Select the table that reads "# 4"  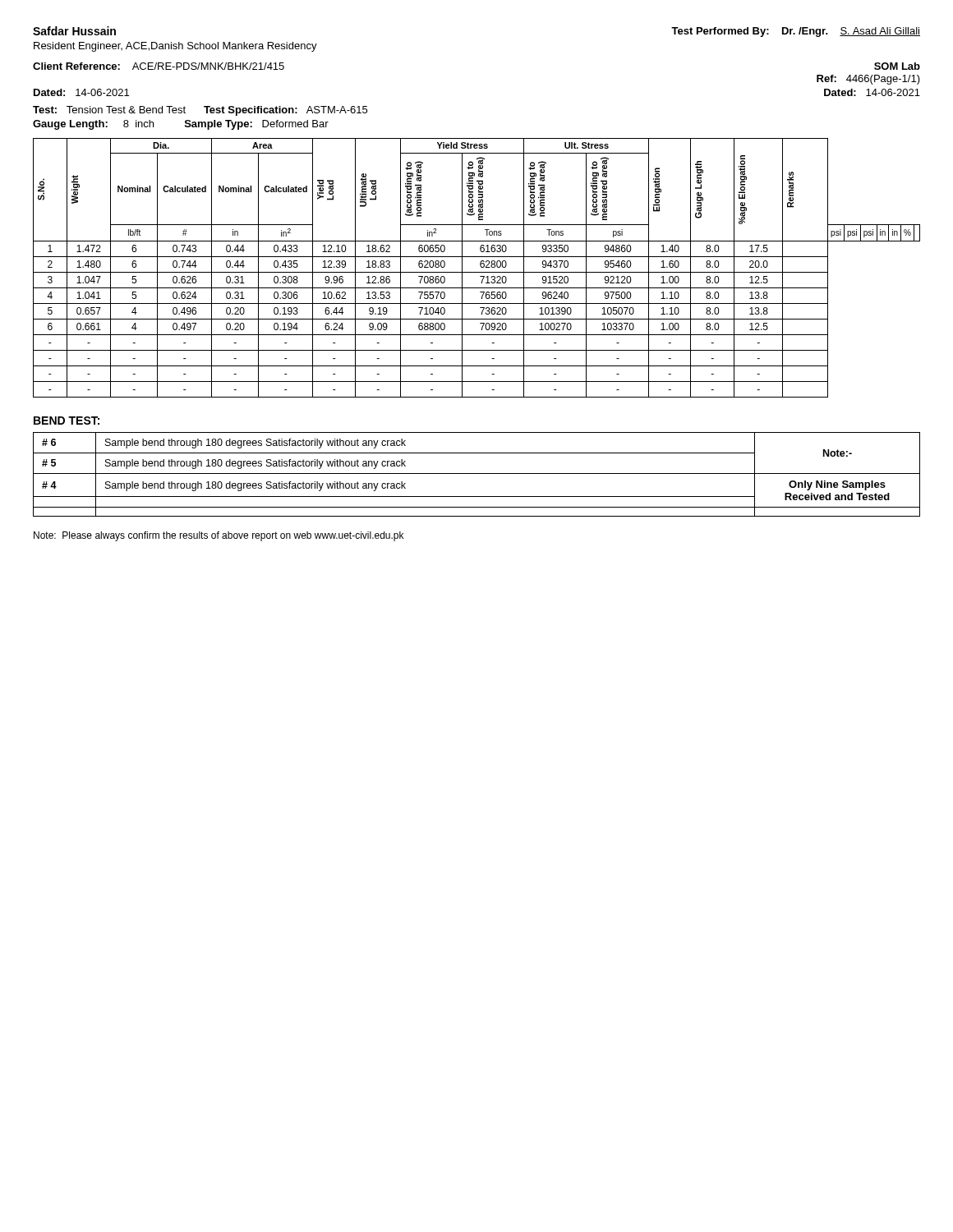[476, 474]
